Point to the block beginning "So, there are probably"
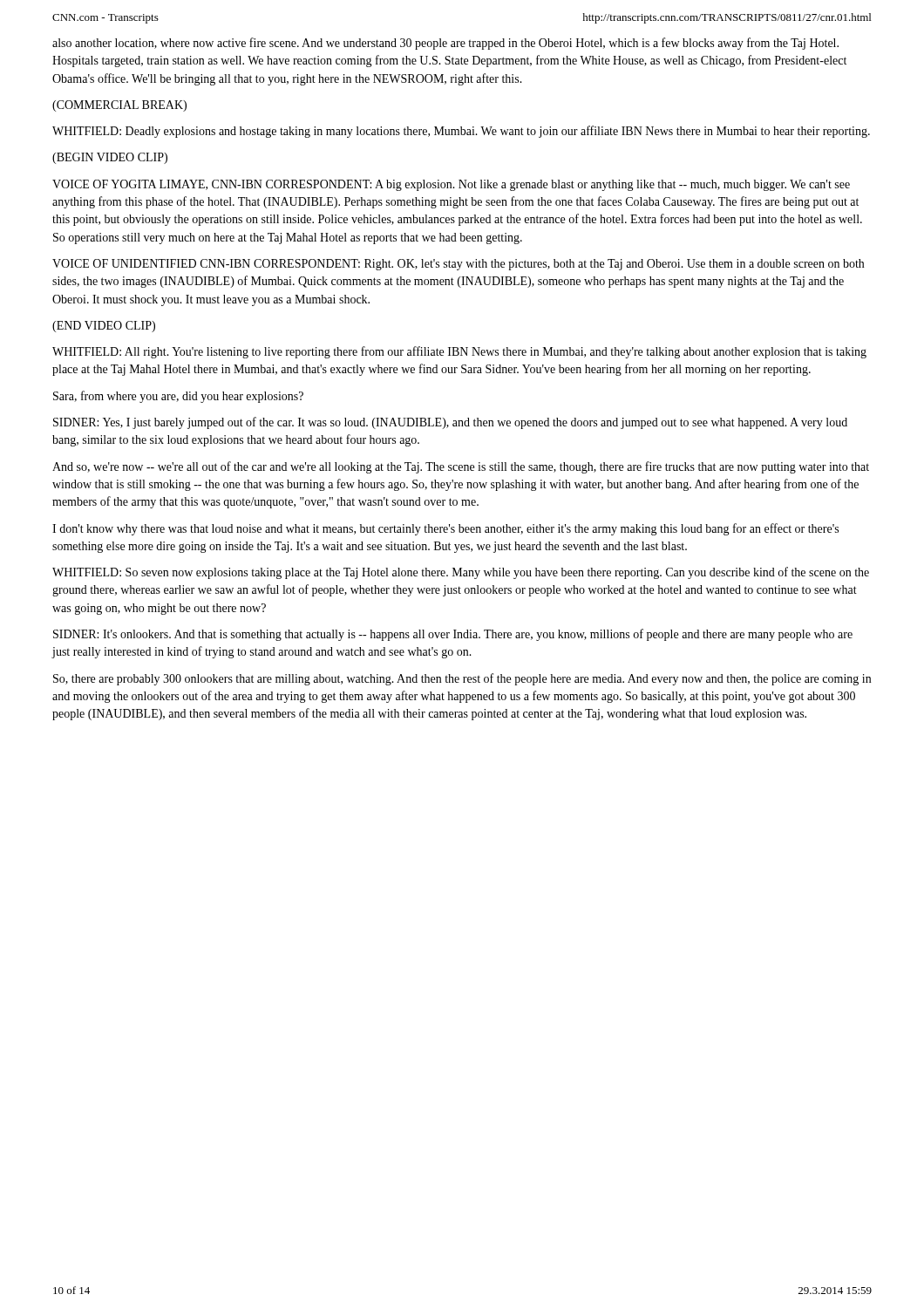This screenshot has width=924, height=1308. 462,696
